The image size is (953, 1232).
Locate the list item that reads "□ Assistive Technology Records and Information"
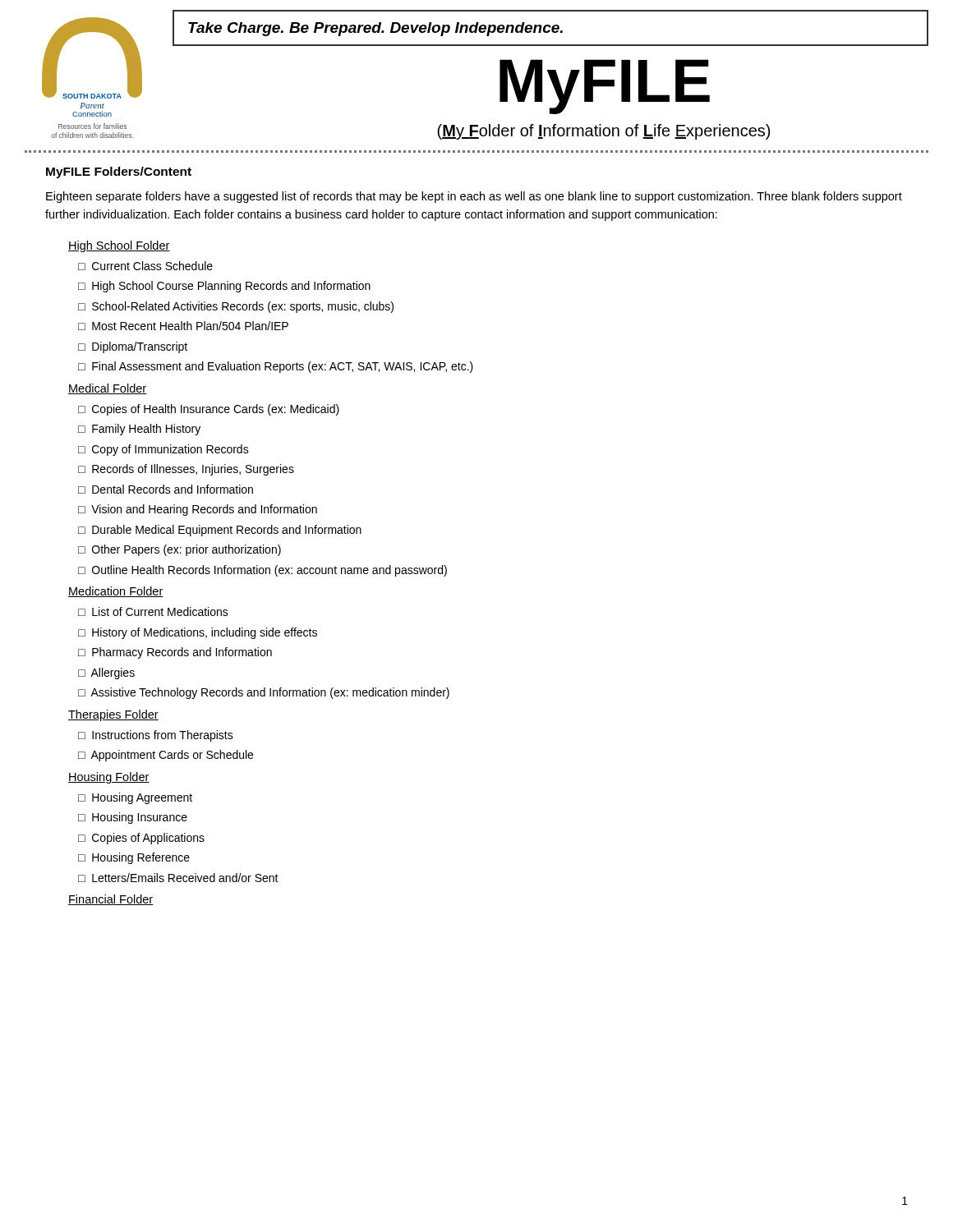pyautogui.click(x=264, y=693)
